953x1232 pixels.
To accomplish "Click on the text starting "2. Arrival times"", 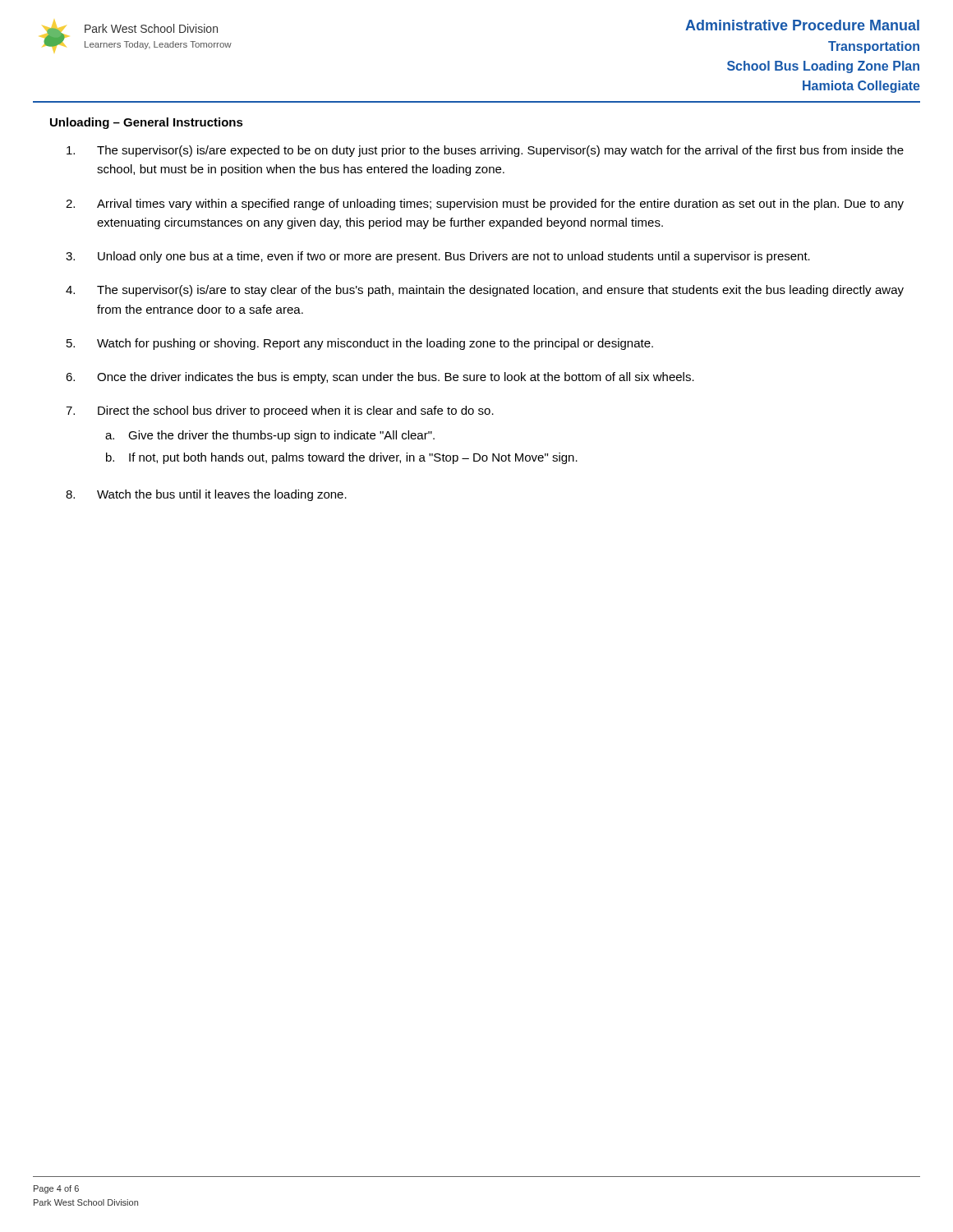I will pyautogui.click(x=485, y=213).
